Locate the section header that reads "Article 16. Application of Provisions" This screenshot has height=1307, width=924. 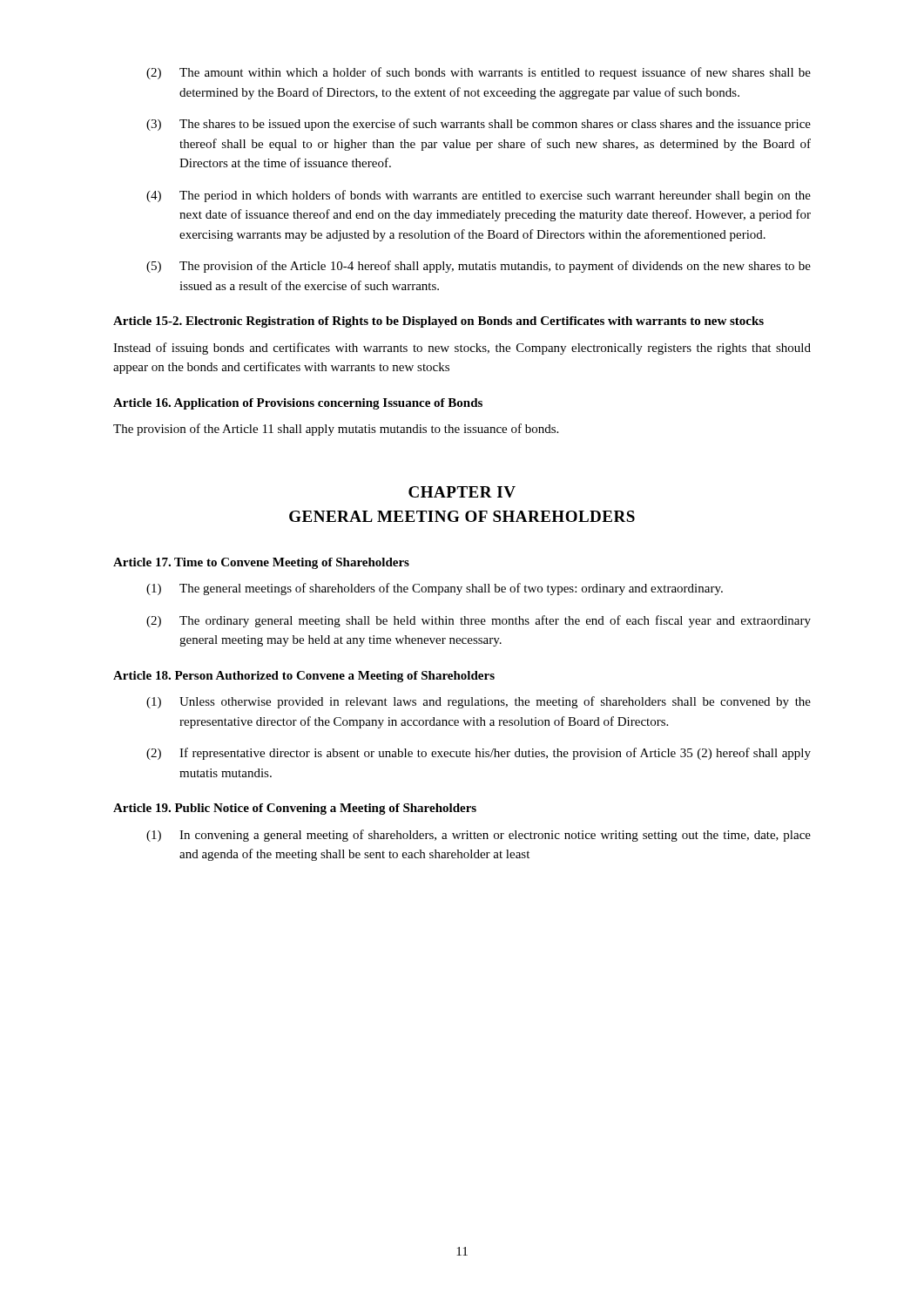coord(298,402)
